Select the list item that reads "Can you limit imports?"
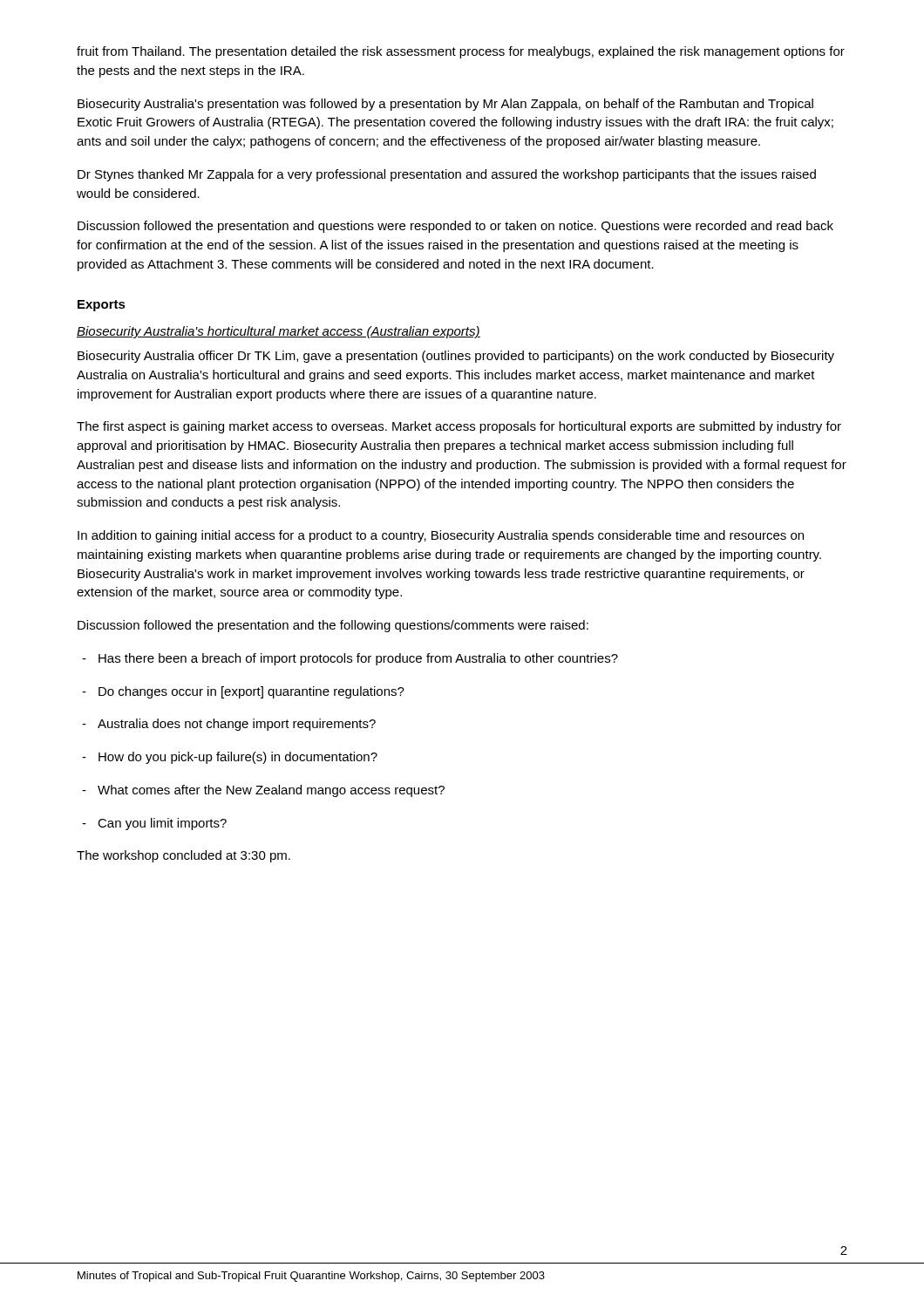Viewport: 924px width, 1308px height. (154, 824)
